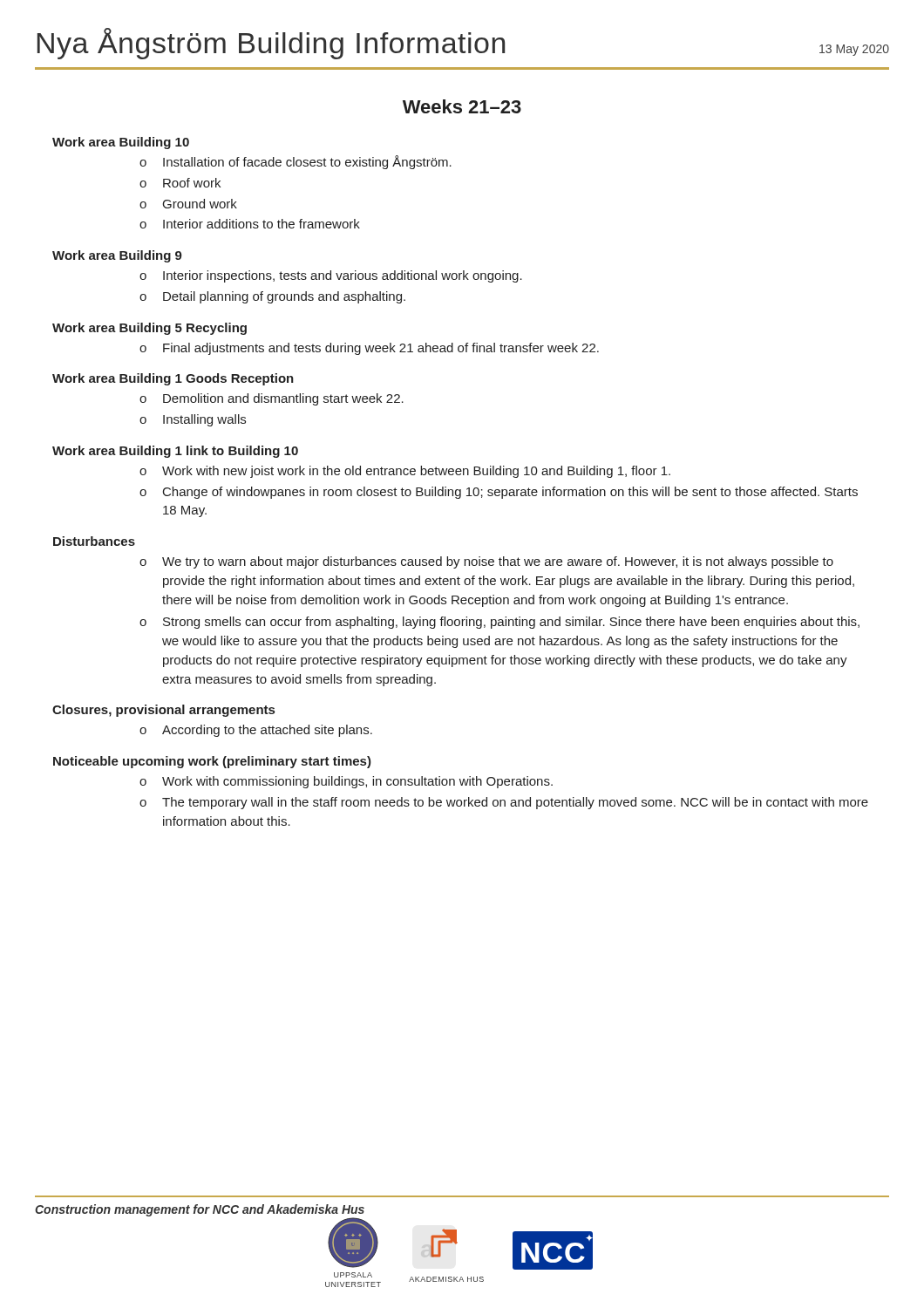Image resolution: width=924 pixels, height=1308 pixels.
Task: Find the list item containing "oInstallation of facade closest"
Action: click(x=296, y=162)
